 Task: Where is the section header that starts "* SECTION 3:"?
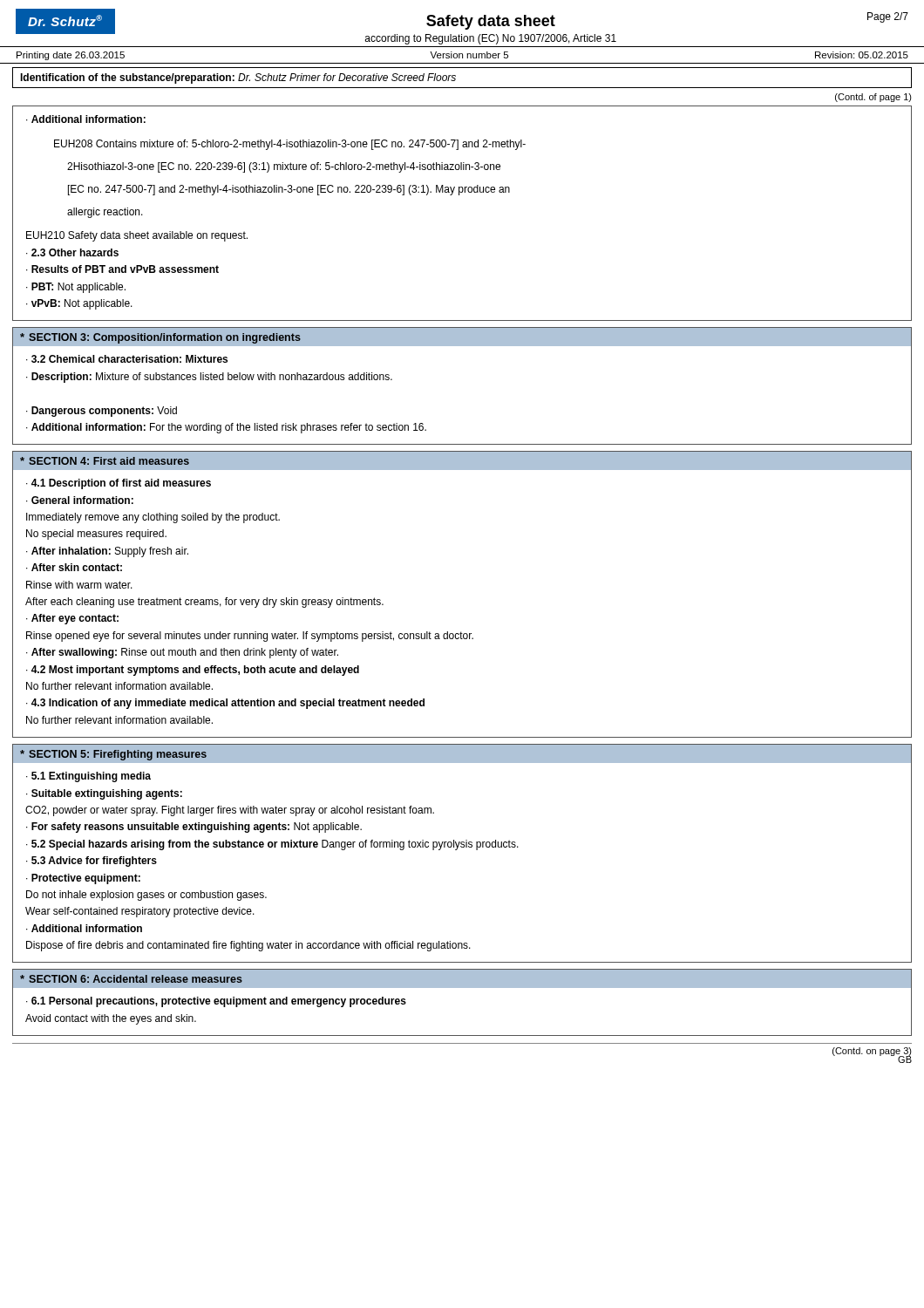pyautogui.click(x=160, y=337)
